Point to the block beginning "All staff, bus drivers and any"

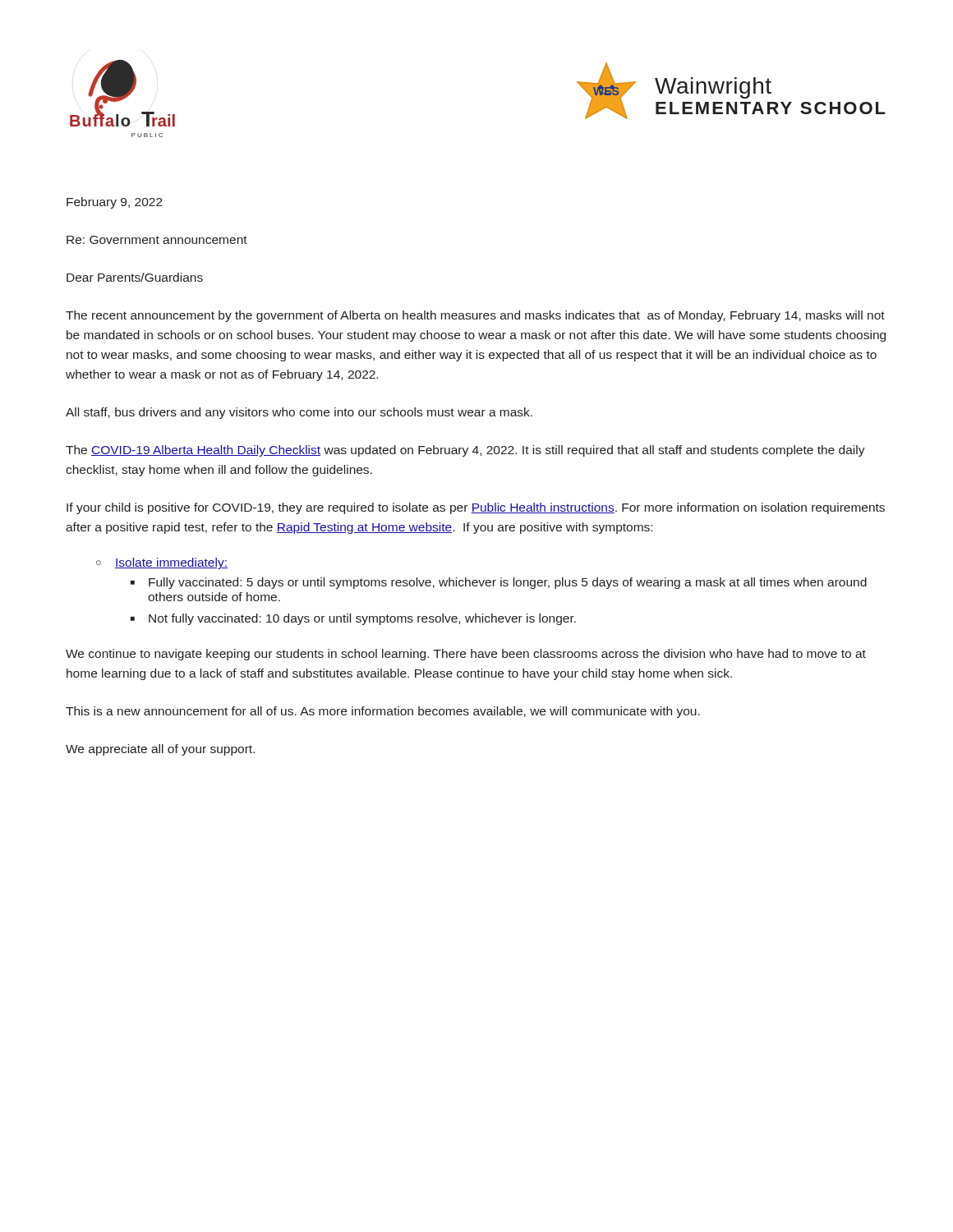300,412
